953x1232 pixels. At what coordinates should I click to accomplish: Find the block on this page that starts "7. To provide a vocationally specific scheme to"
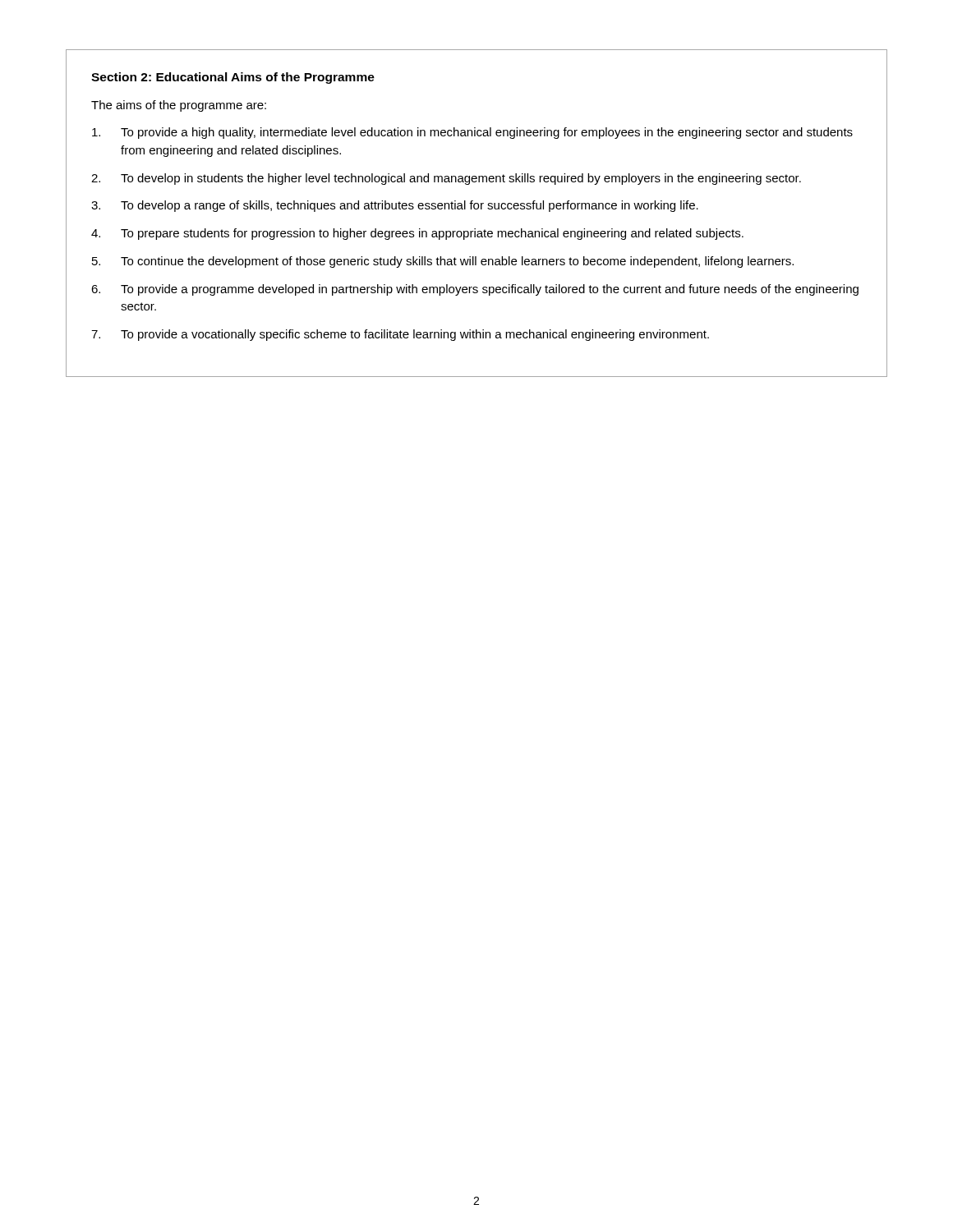[x=476, y=334]
